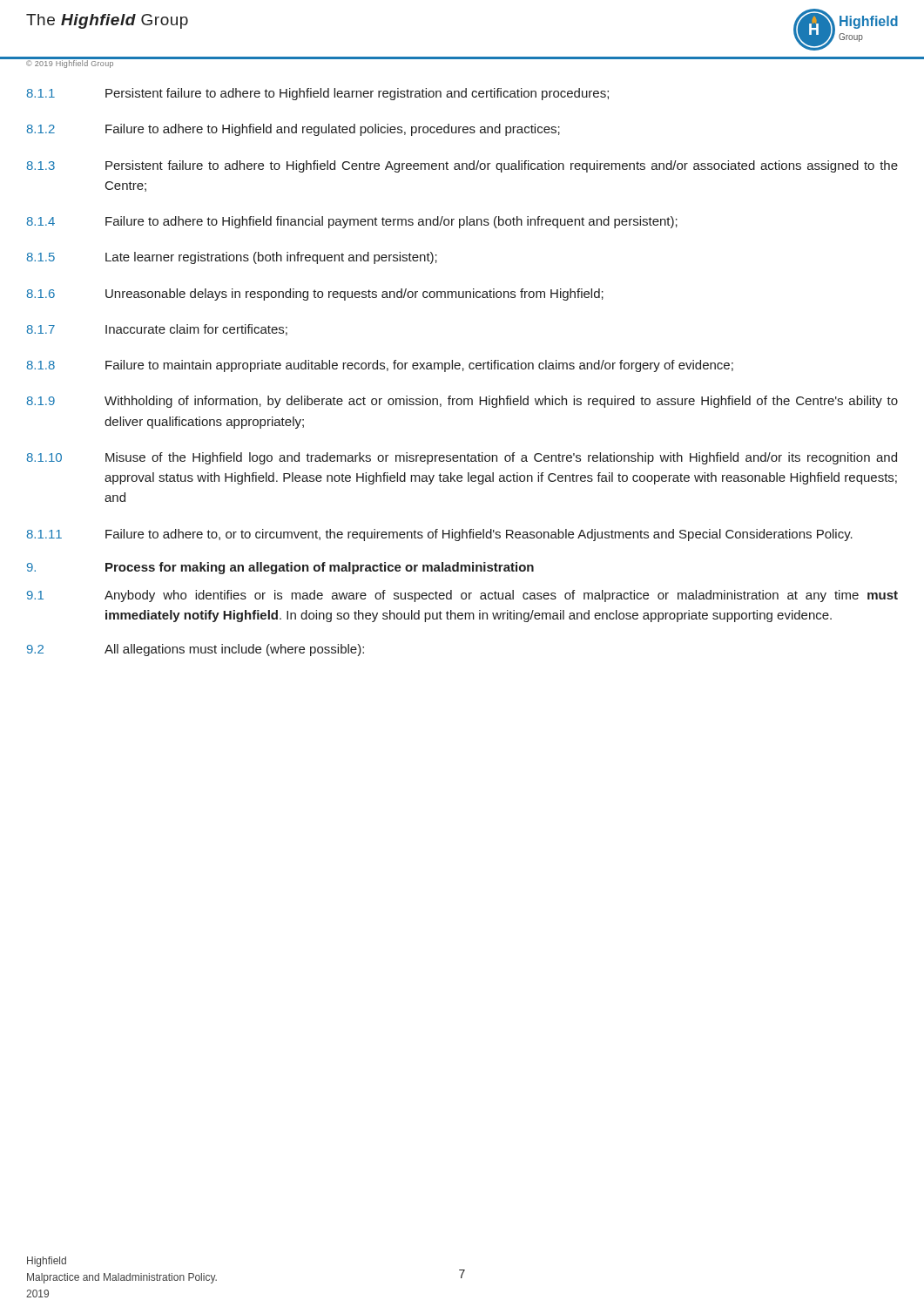This screenshot has width=924, height=1307.
Task: Locate the list item that says "8.1.11 Failure to adhere to, or to circumvent,"
Action: [462, 533]
